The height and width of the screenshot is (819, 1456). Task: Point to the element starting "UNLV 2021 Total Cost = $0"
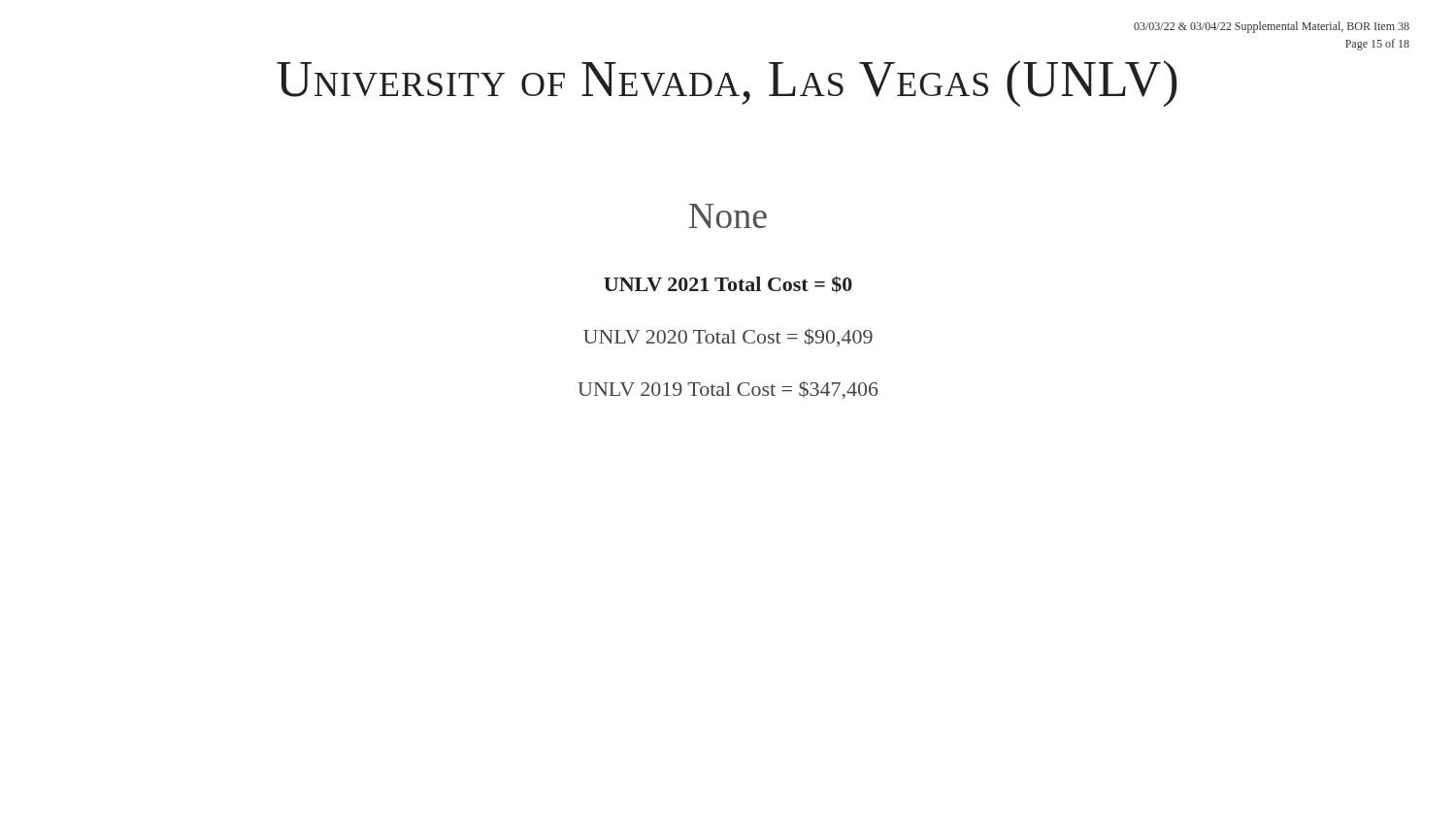(728, 284)
